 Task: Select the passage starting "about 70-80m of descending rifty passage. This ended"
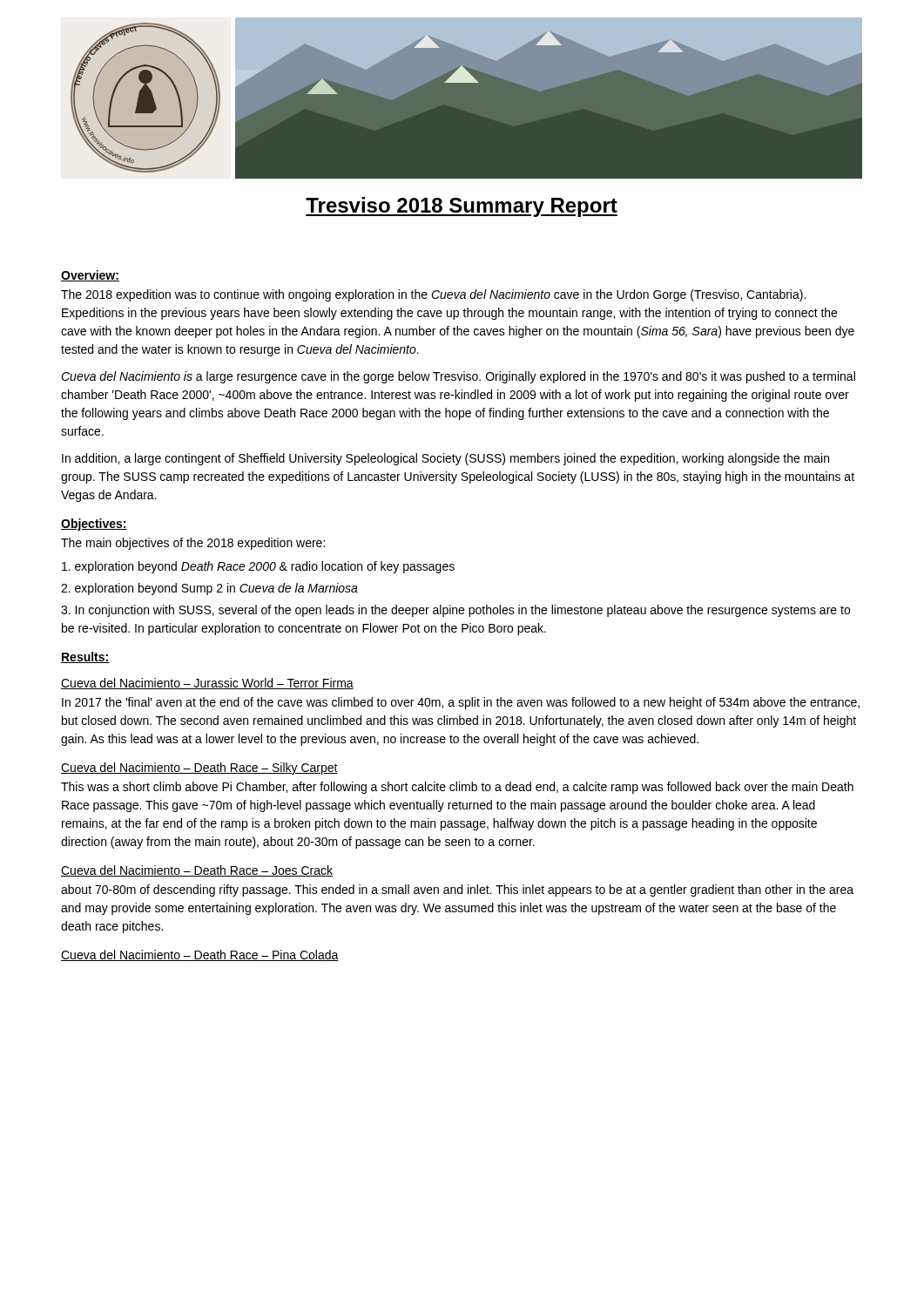[x=457, y=908]
